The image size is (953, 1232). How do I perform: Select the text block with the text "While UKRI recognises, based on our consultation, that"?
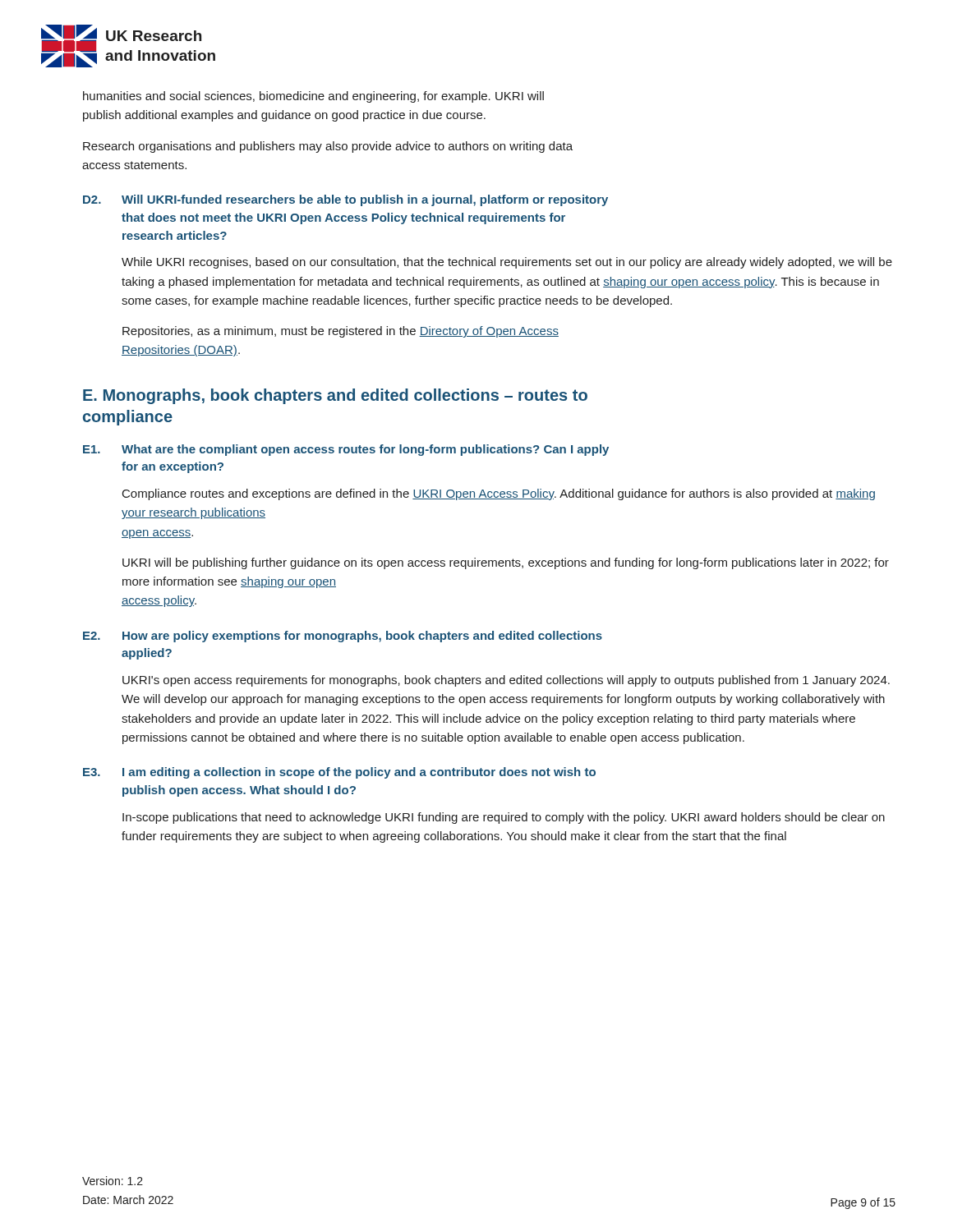click(507, 281)
